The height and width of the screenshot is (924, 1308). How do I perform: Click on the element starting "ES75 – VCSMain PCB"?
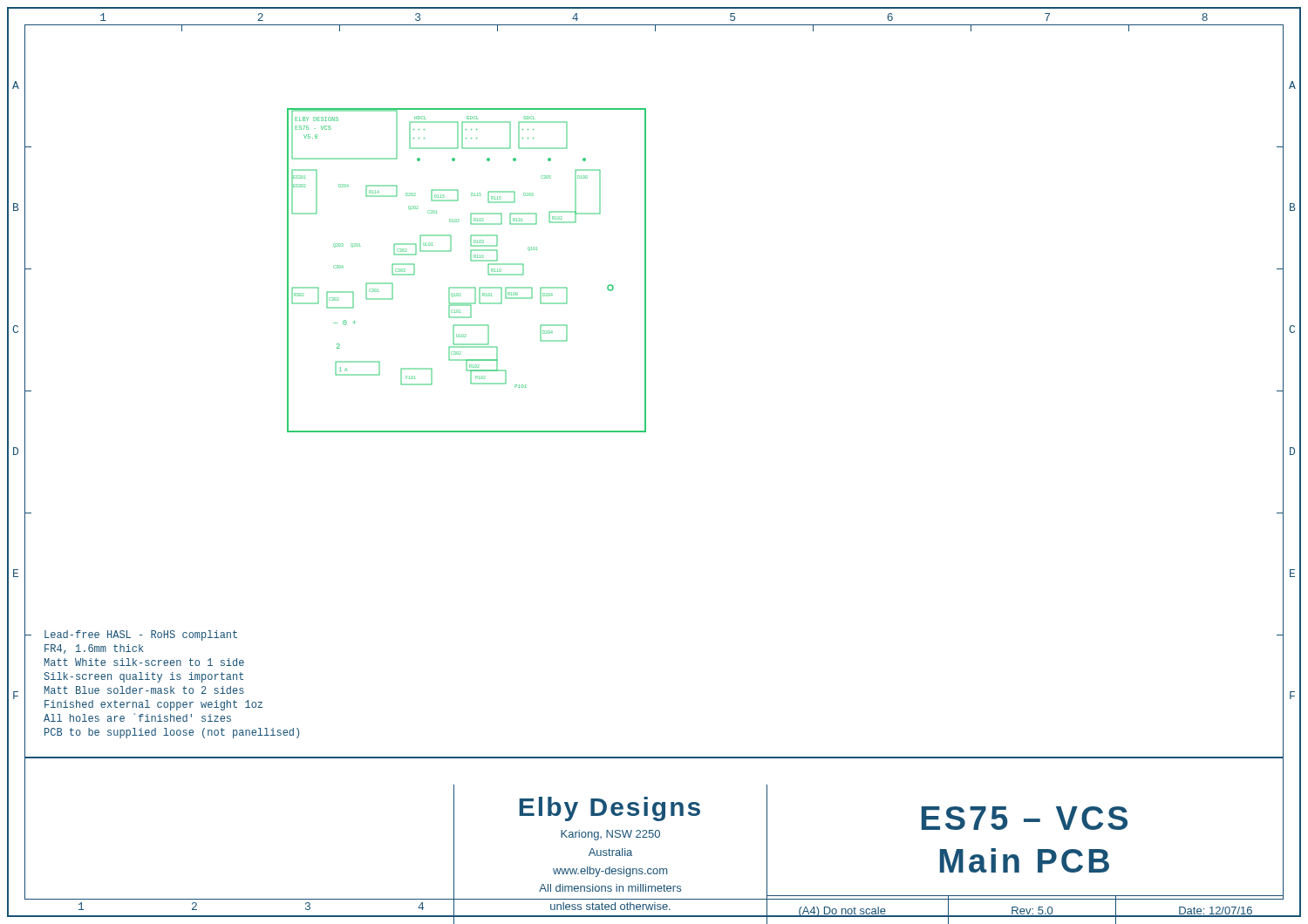(1025, 818)
